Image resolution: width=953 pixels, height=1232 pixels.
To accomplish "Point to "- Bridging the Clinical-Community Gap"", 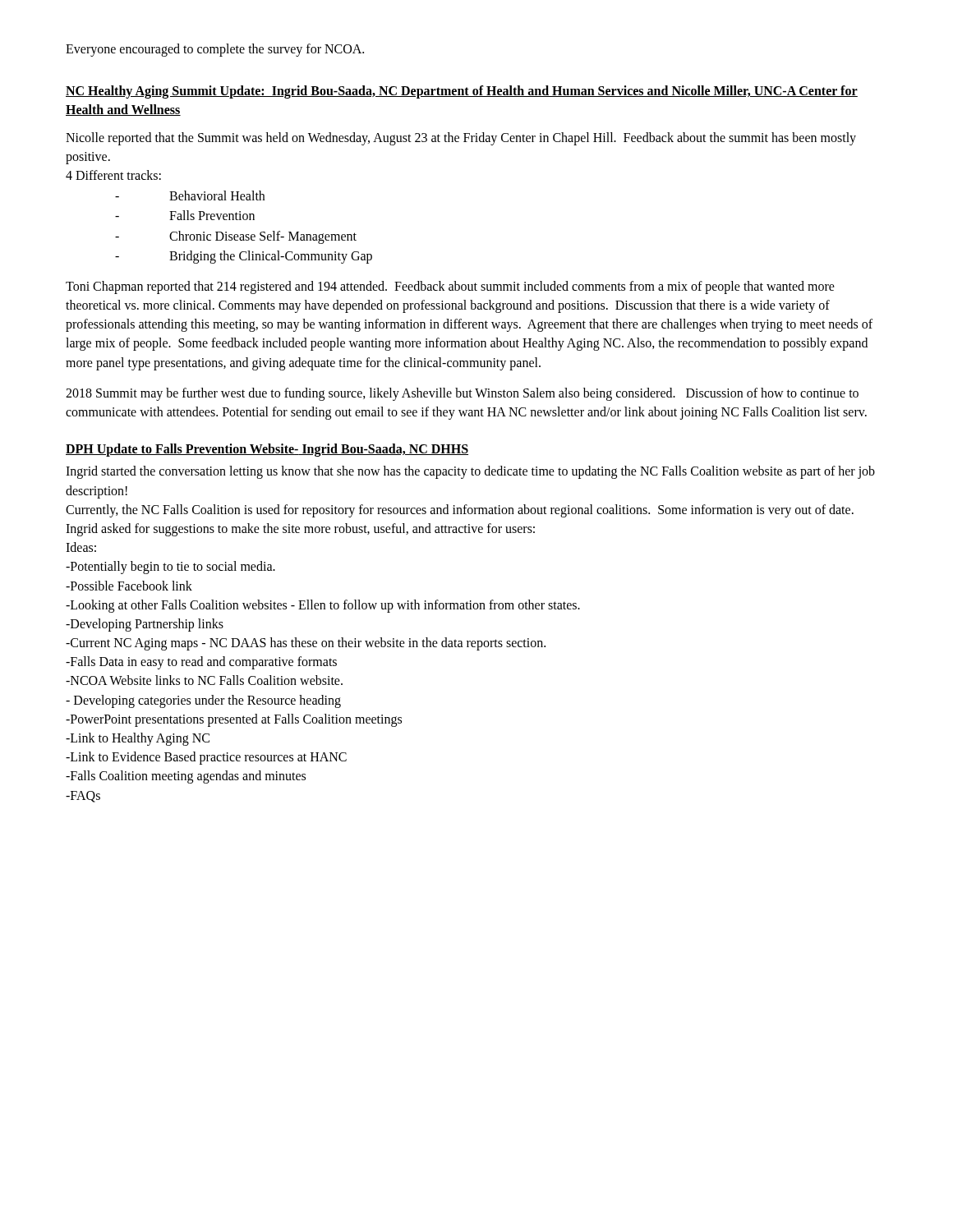I will point(219,256).
